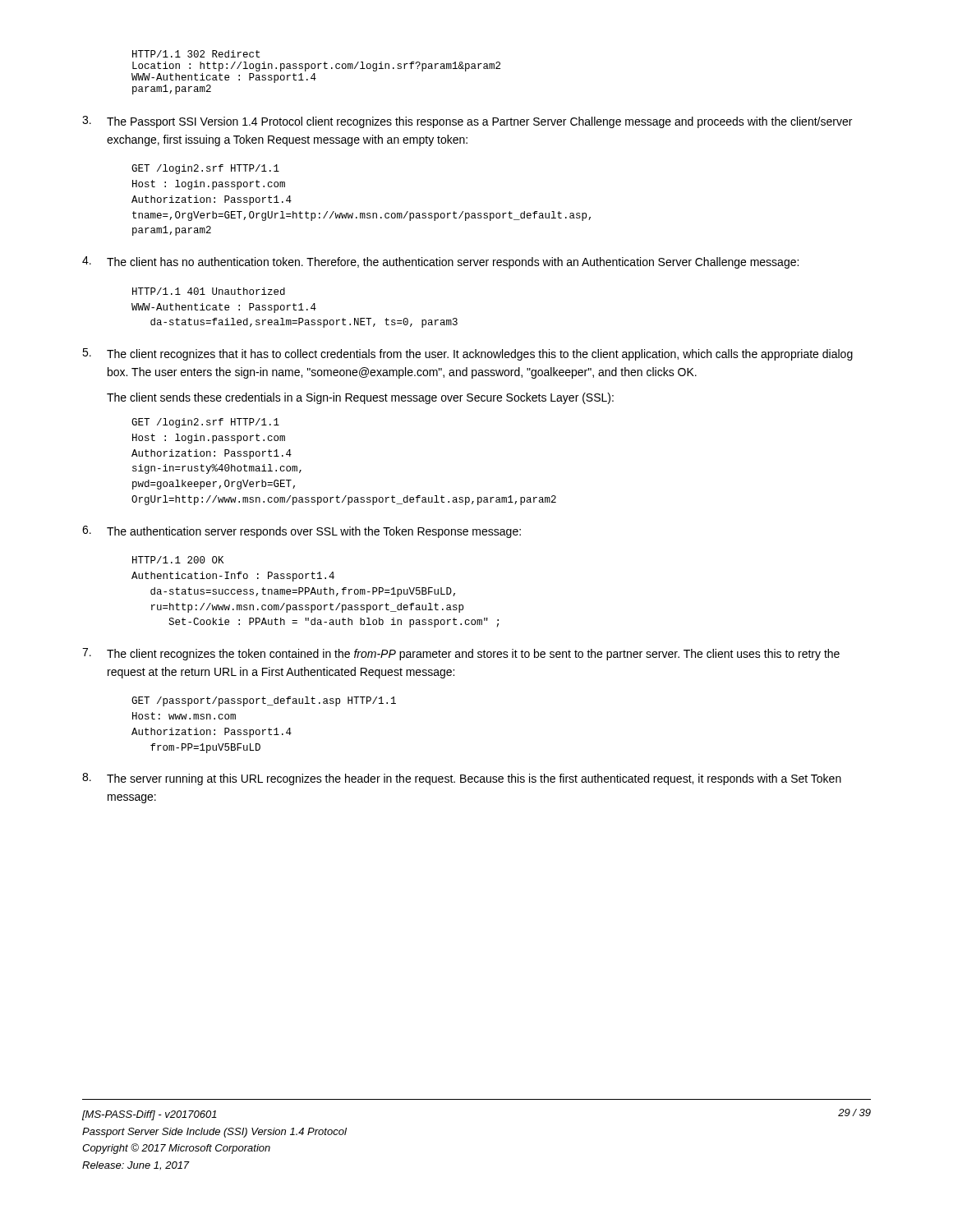The image size is (953, 1232).
Task: Locate the text block containing "HTTP/1.1 302 Redirect Location : http://login.passport.com/login.srf?param1¶m2 WWW-Authenticate"
Action: (501, 72)
